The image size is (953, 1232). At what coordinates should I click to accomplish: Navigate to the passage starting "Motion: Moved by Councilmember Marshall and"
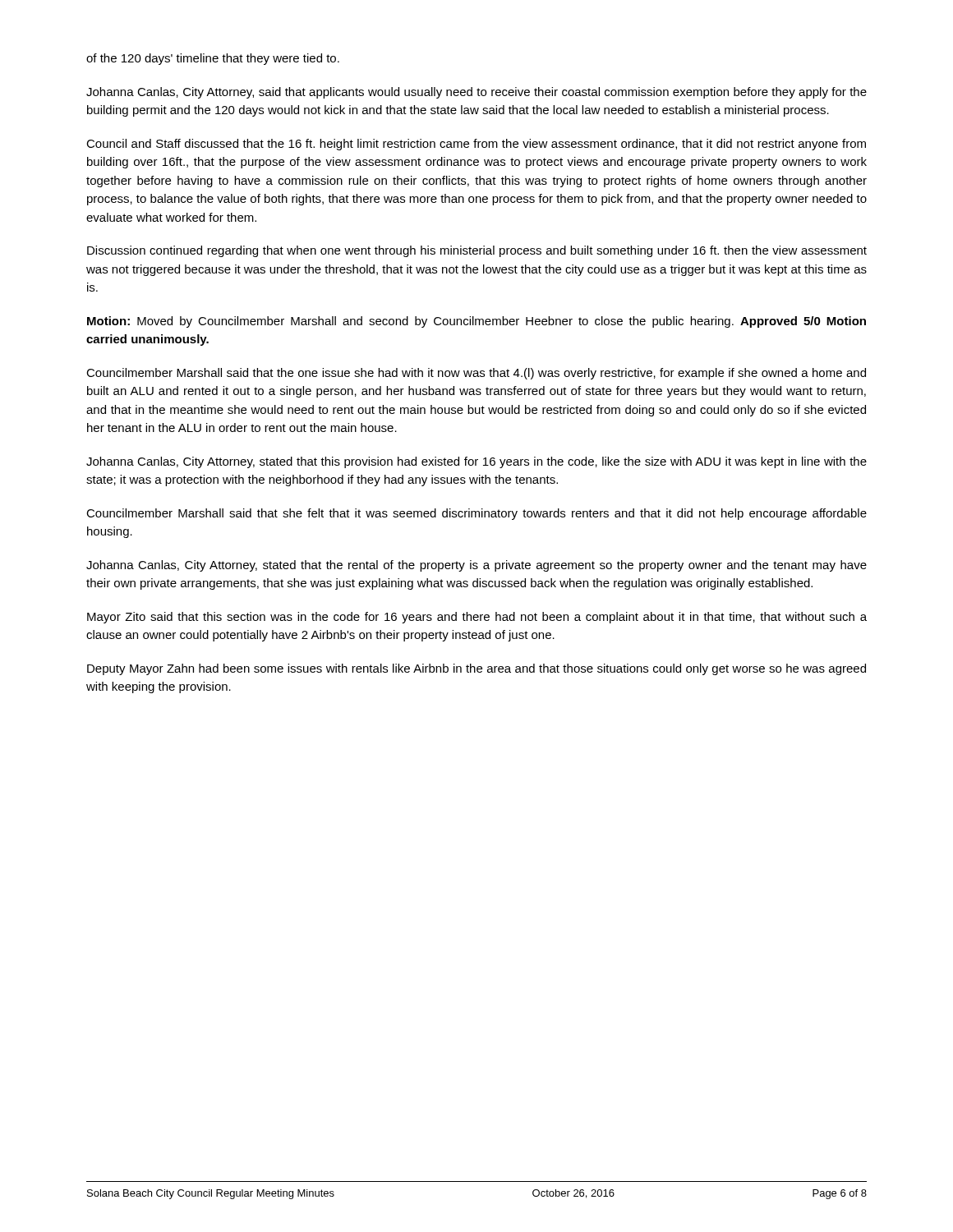(x=476, y=330)
